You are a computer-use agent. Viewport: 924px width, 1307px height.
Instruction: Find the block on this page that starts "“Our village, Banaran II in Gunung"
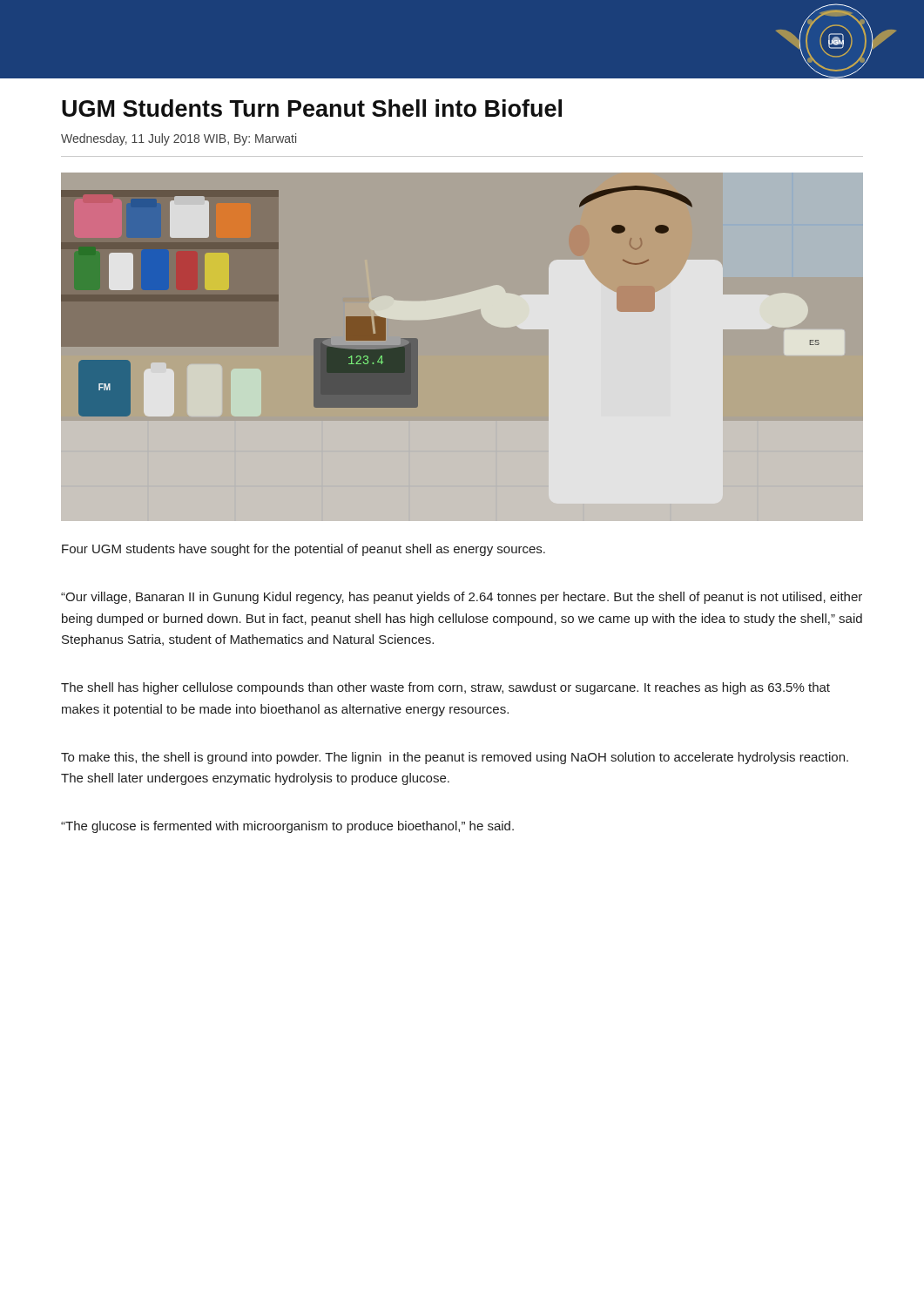tap(462, 618)
